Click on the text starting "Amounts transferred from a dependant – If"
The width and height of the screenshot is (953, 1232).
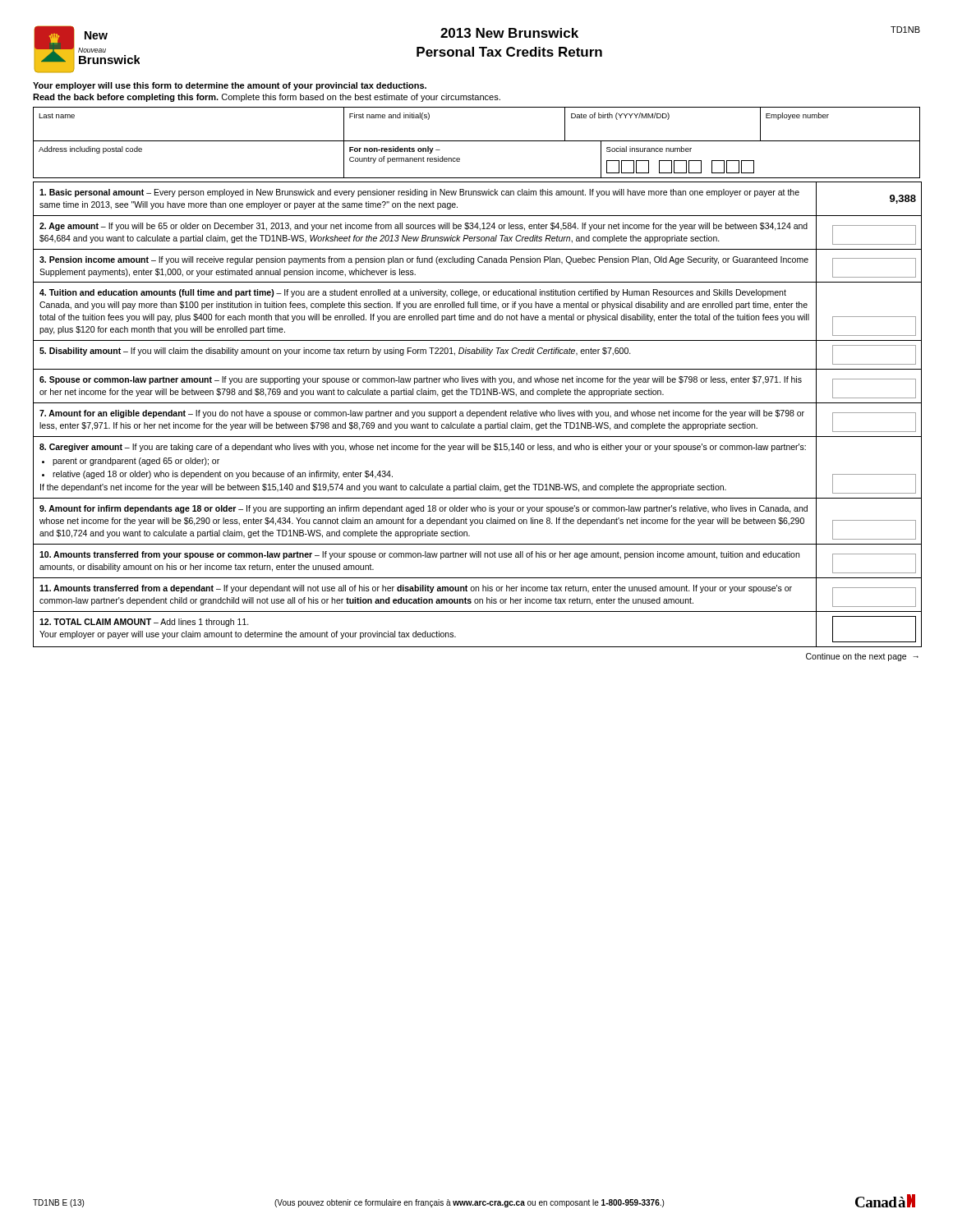pyautogui.click(x=477, y=594)
